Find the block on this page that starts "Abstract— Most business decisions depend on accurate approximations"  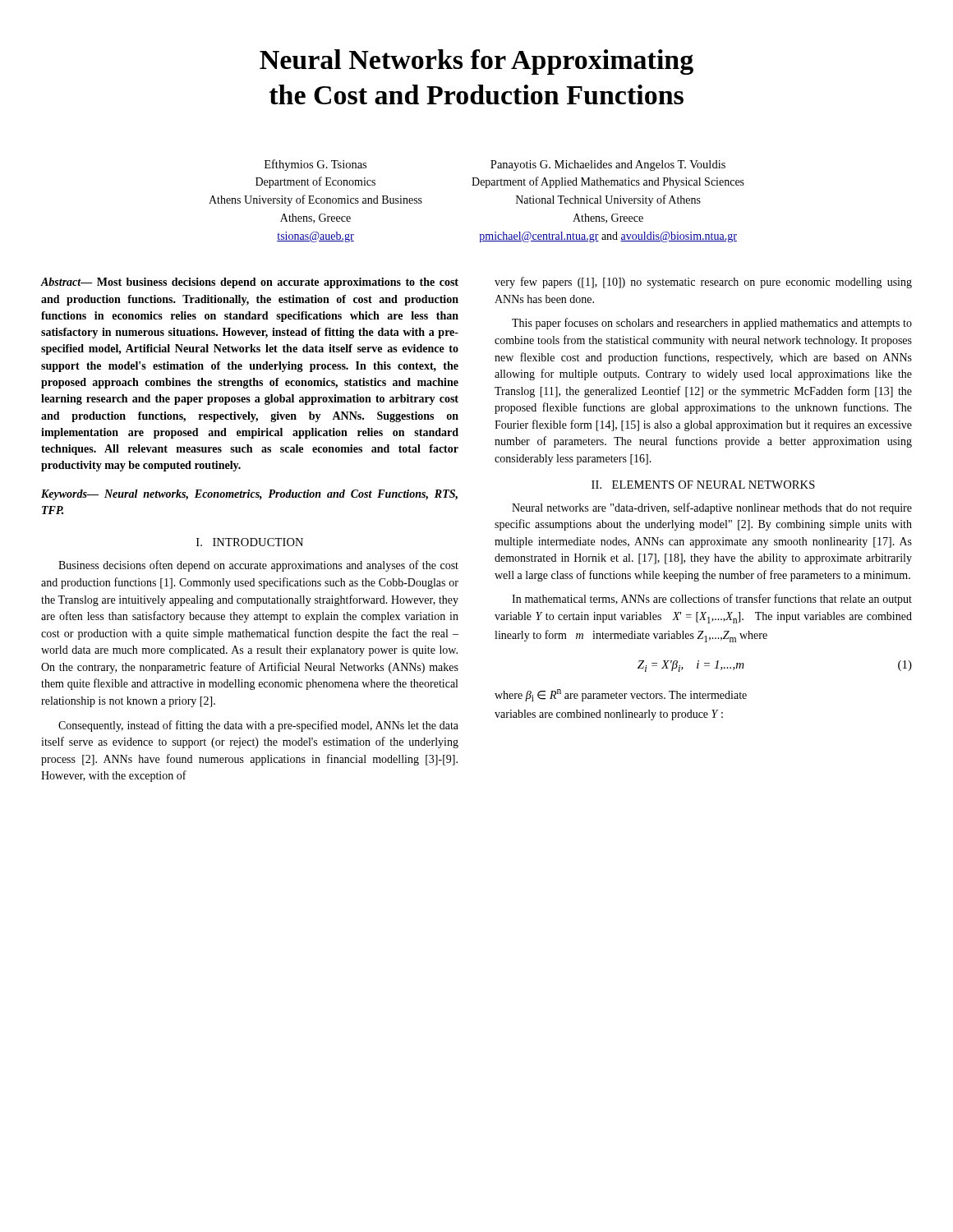point(250,375)
